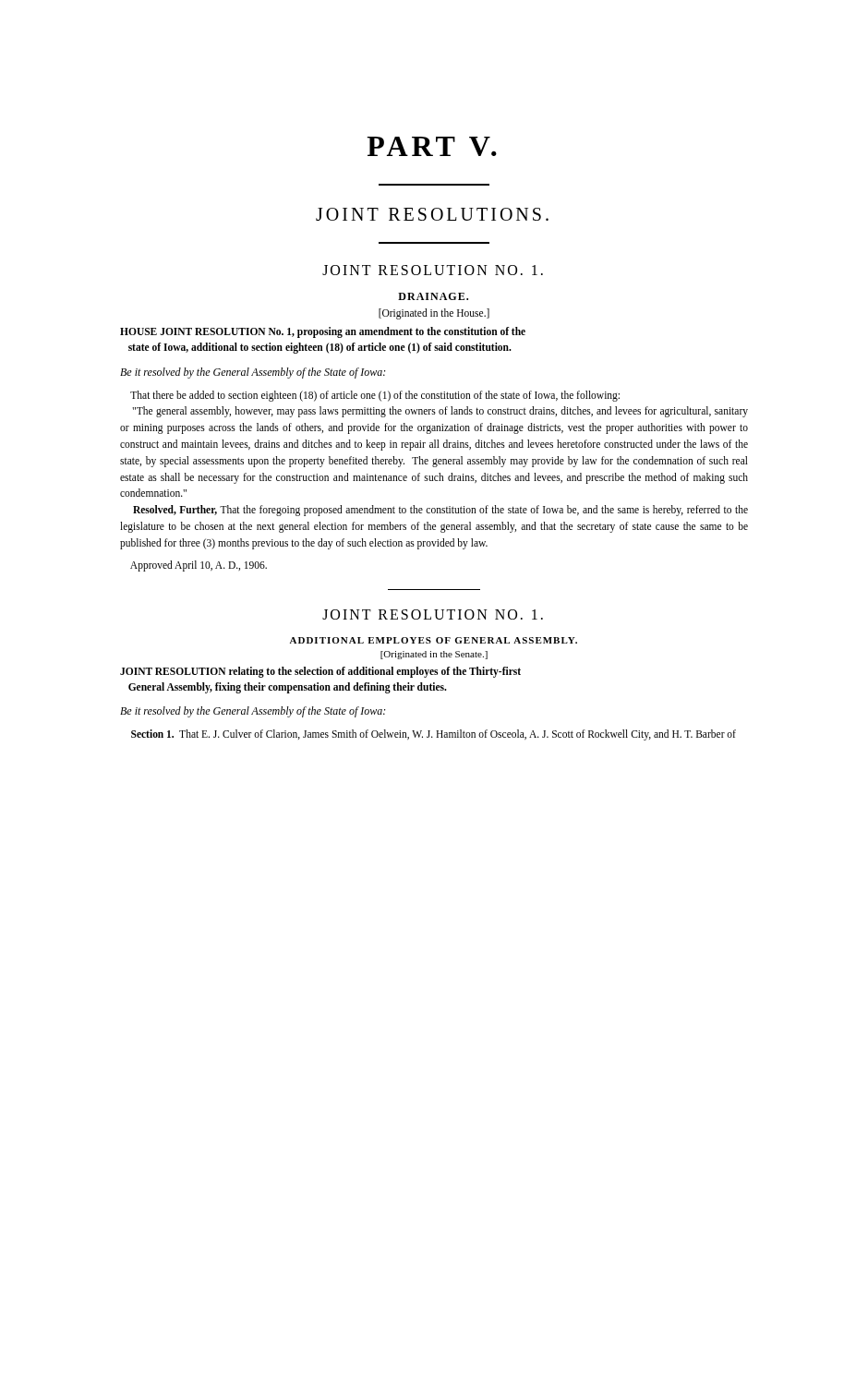Select the block starting "Approved April 10, A. D., 1906."

click(x=194, y=565)
